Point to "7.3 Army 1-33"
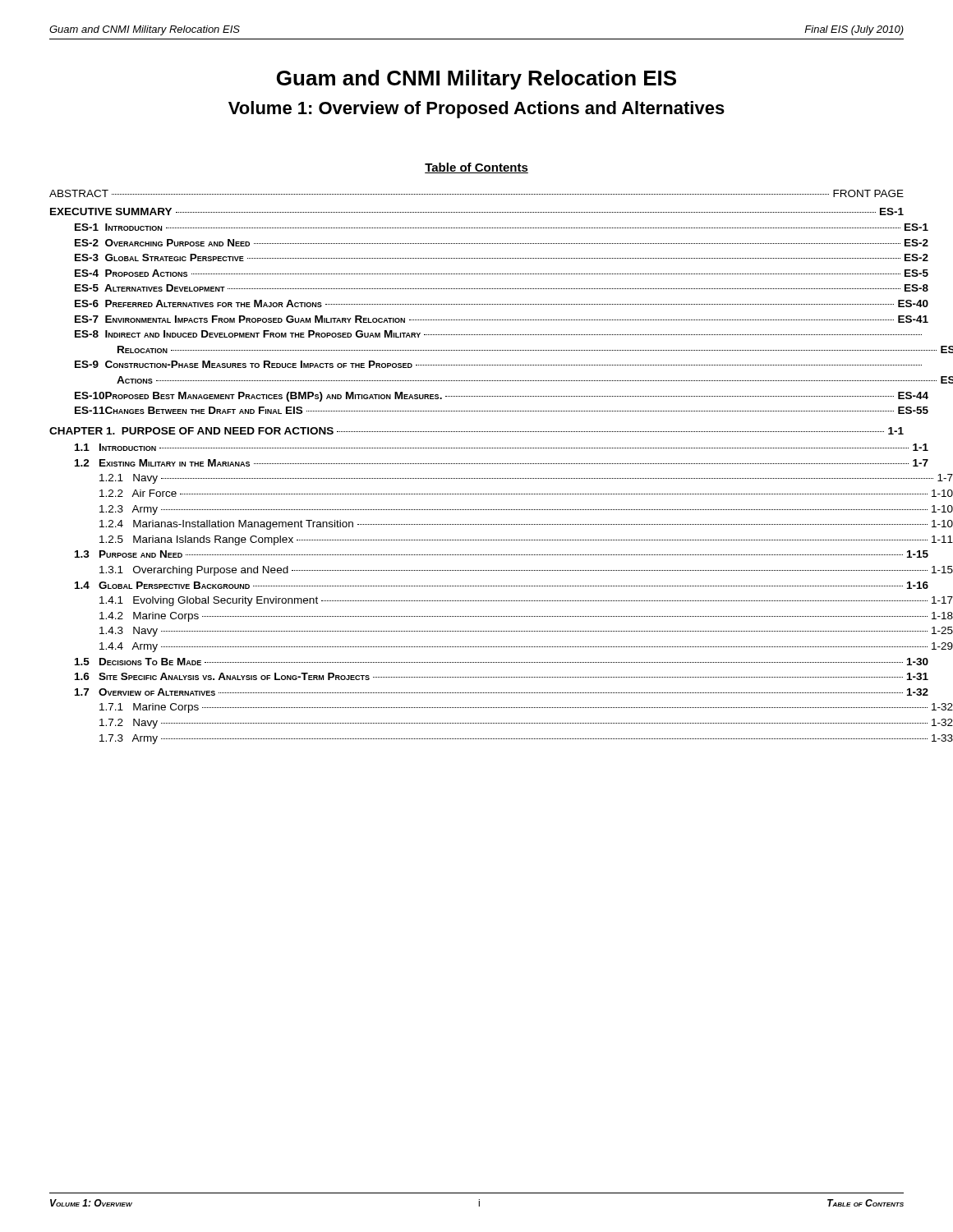Viewport: 953px width, 1232px height. click(526, 738)
